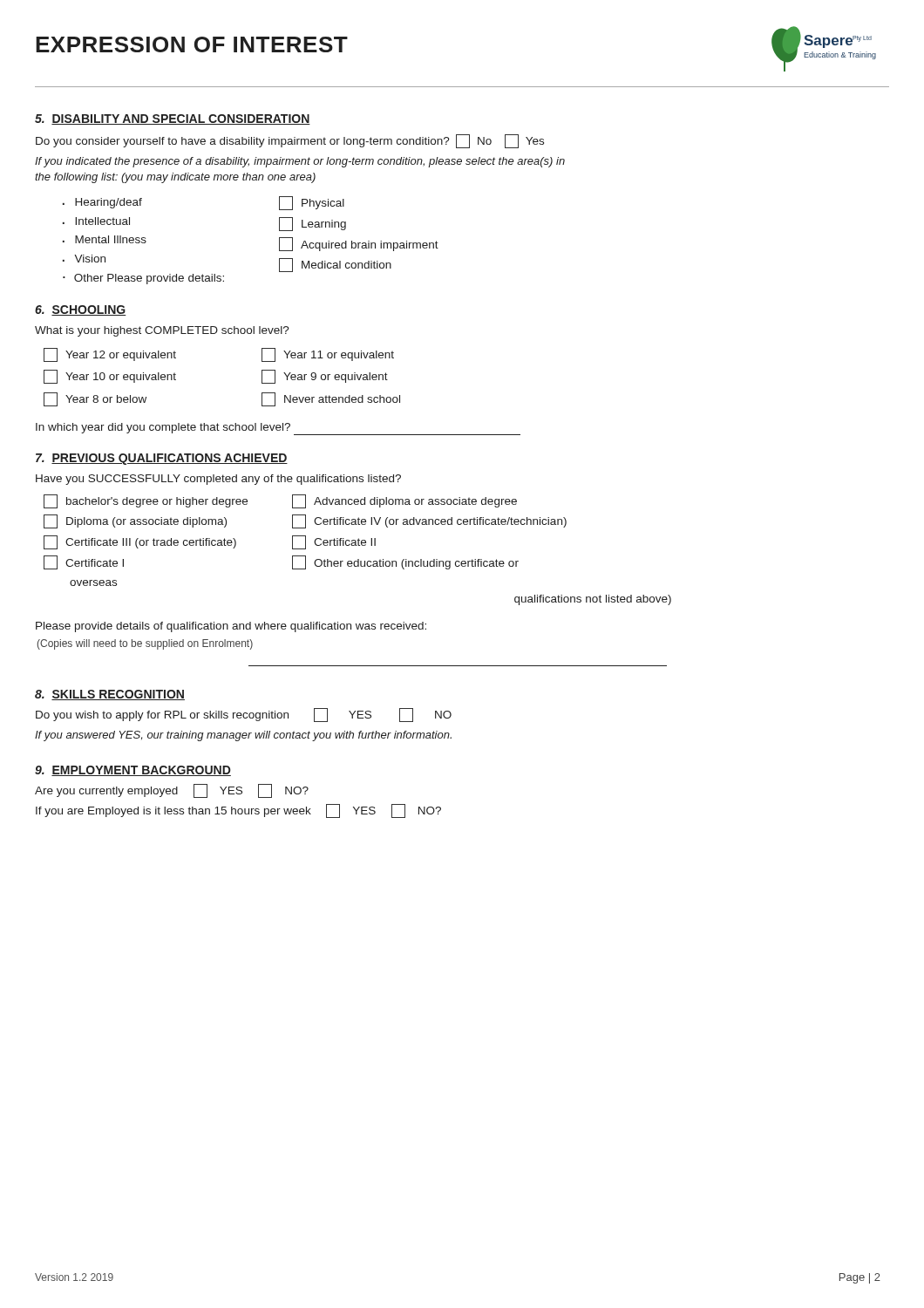
Task: Select the text block containing "In which year did you complete that"
Action: pyautogui.click(x=278, y=428)
